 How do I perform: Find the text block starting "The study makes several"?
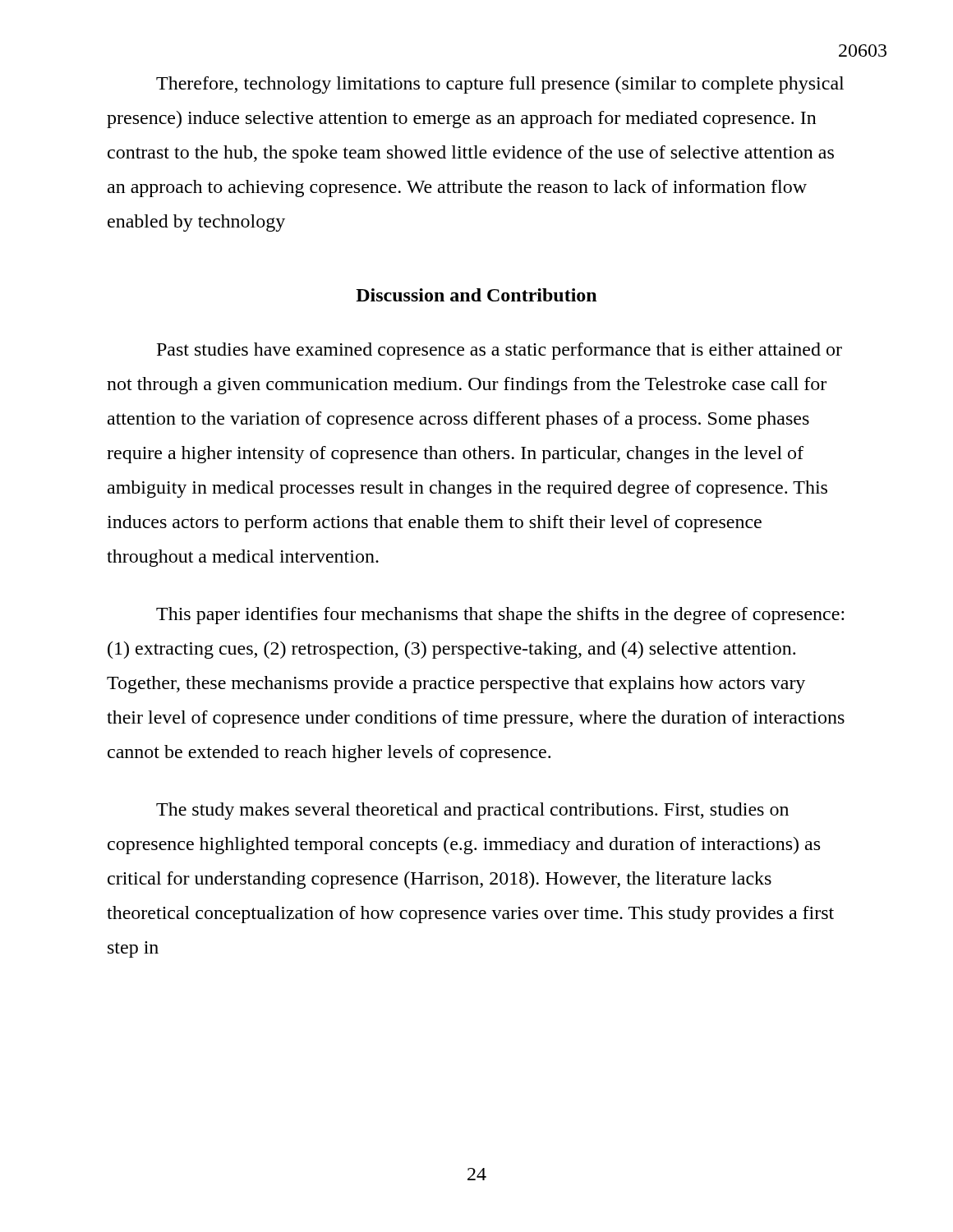pos(476,878)
